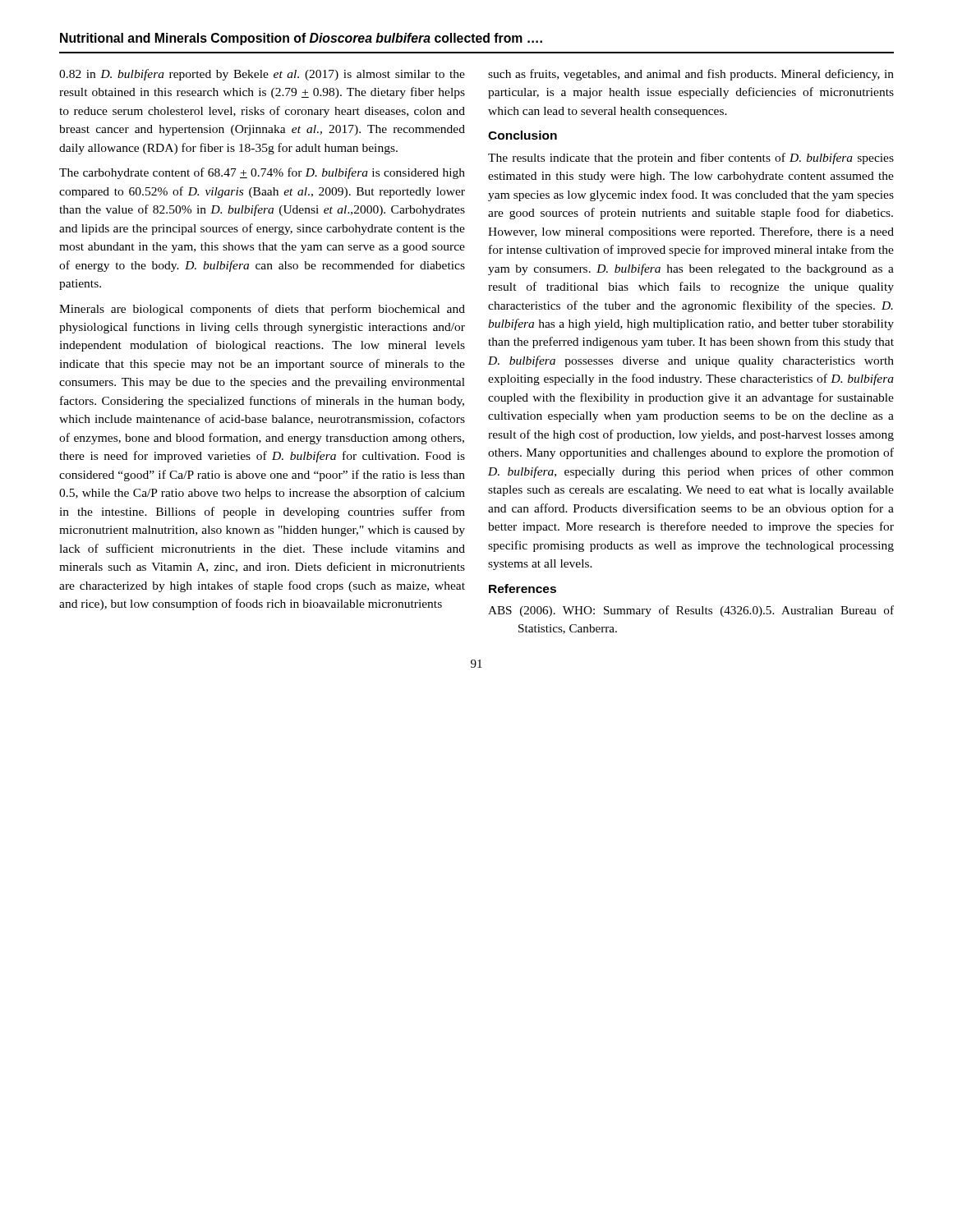Screen dimensions: 1232x953
Task: Find the block on this page that starts "ABS (2006). WHO:"
Action: [691, 619]
